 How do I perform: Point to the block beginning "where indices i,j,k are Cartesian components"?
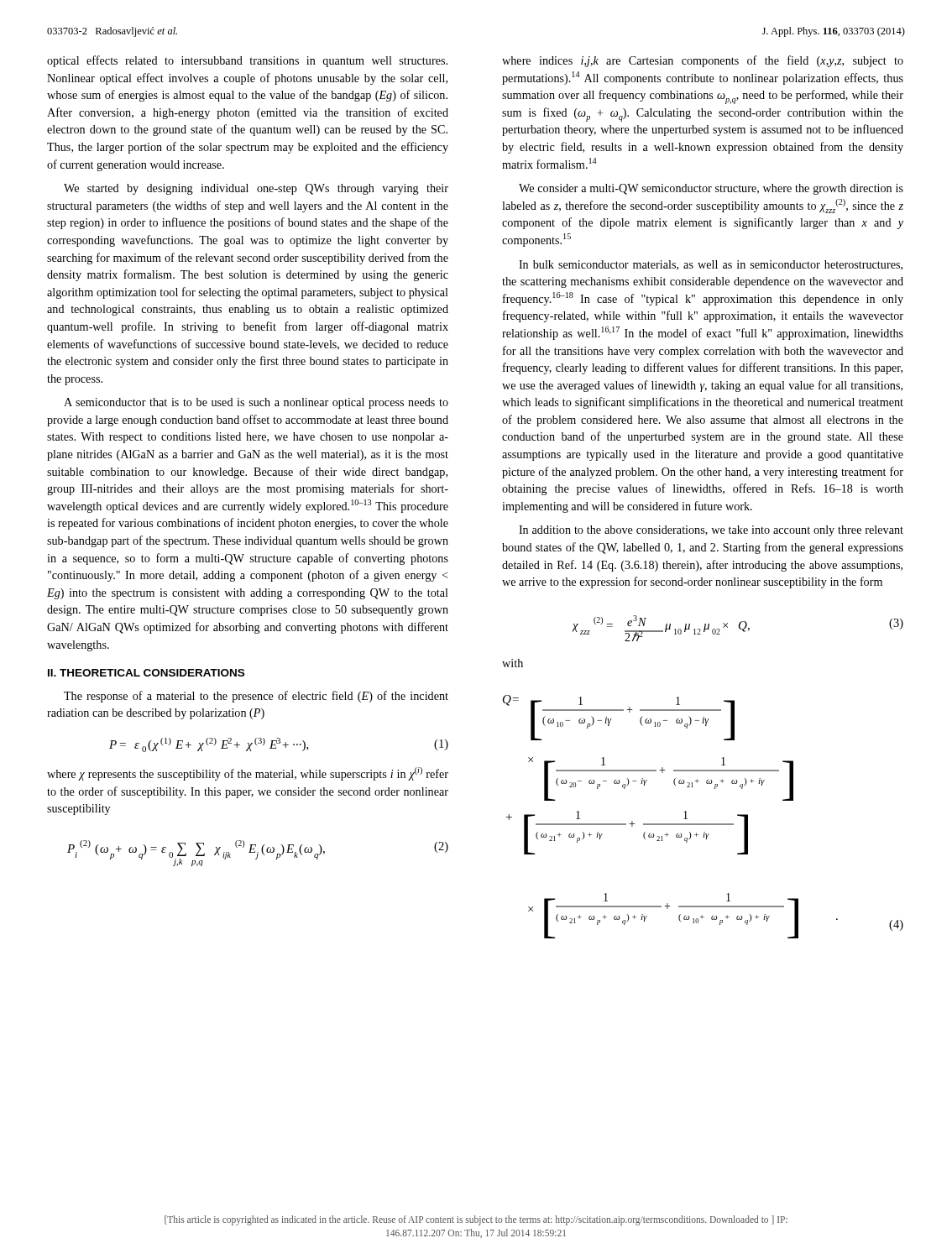703,112
